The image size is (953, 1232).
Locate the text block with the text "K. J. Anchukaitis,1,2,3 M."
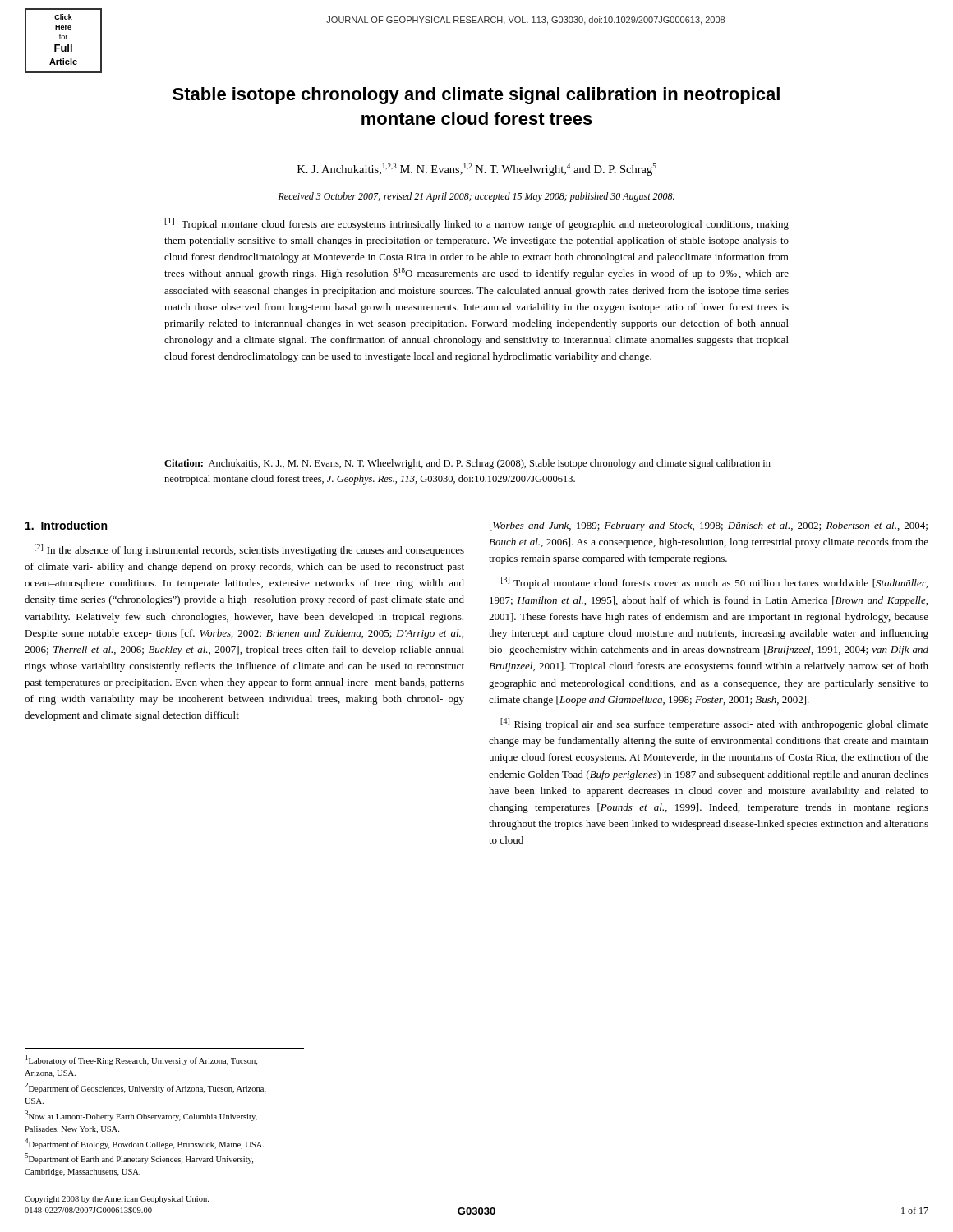(476, 169)
